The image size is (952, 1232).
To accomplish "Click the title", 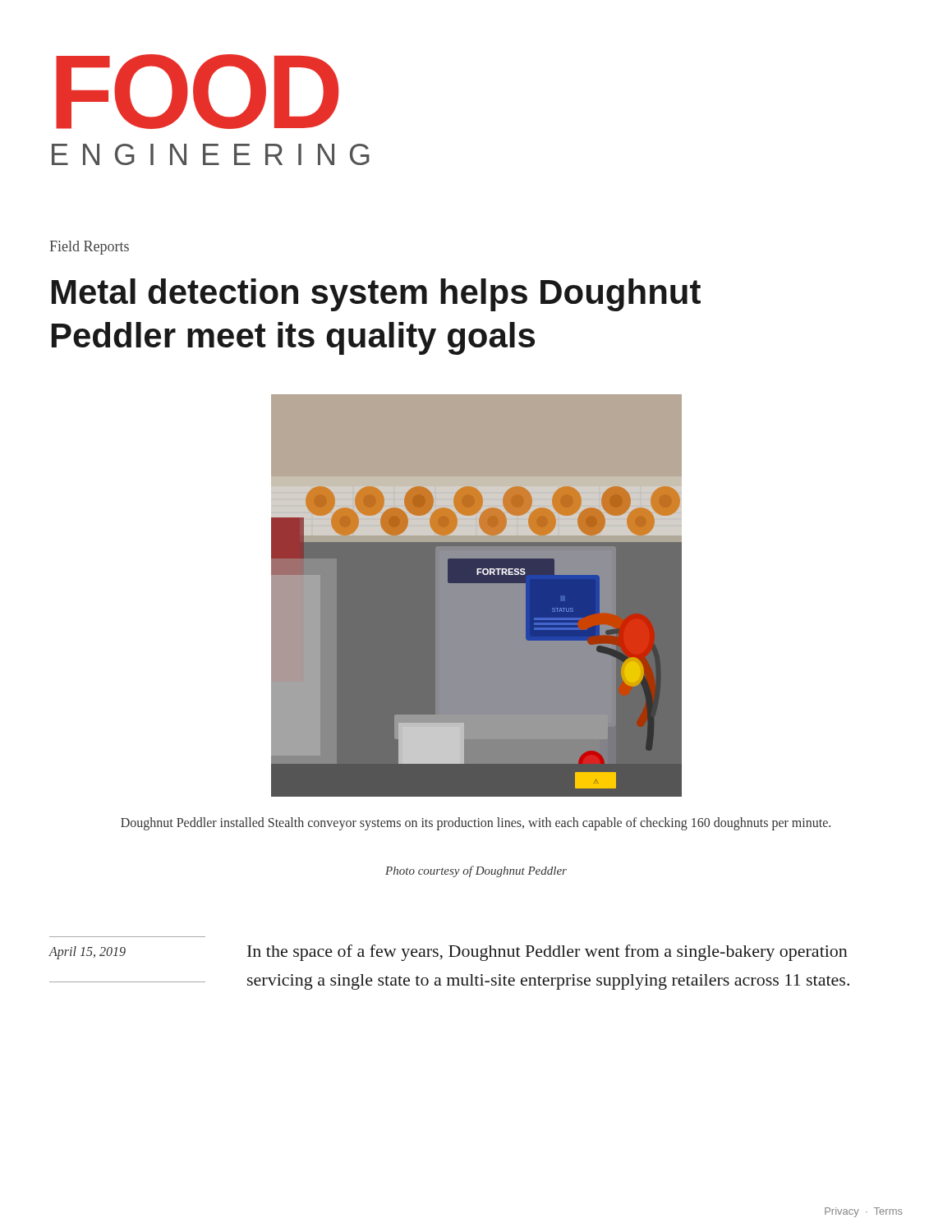I will click(375, 314).
